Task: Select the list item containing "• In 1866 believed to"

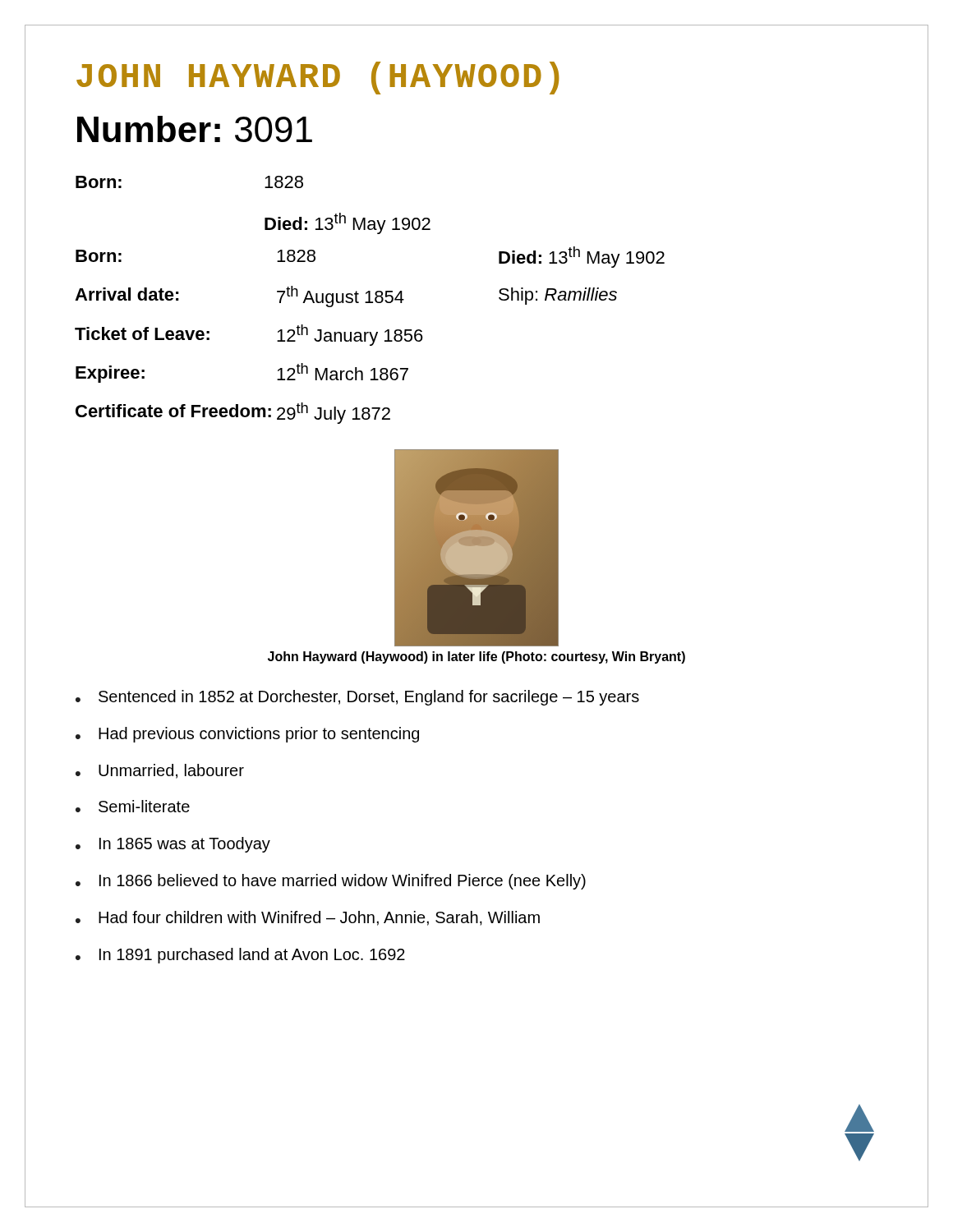Action: click(331, 884)
